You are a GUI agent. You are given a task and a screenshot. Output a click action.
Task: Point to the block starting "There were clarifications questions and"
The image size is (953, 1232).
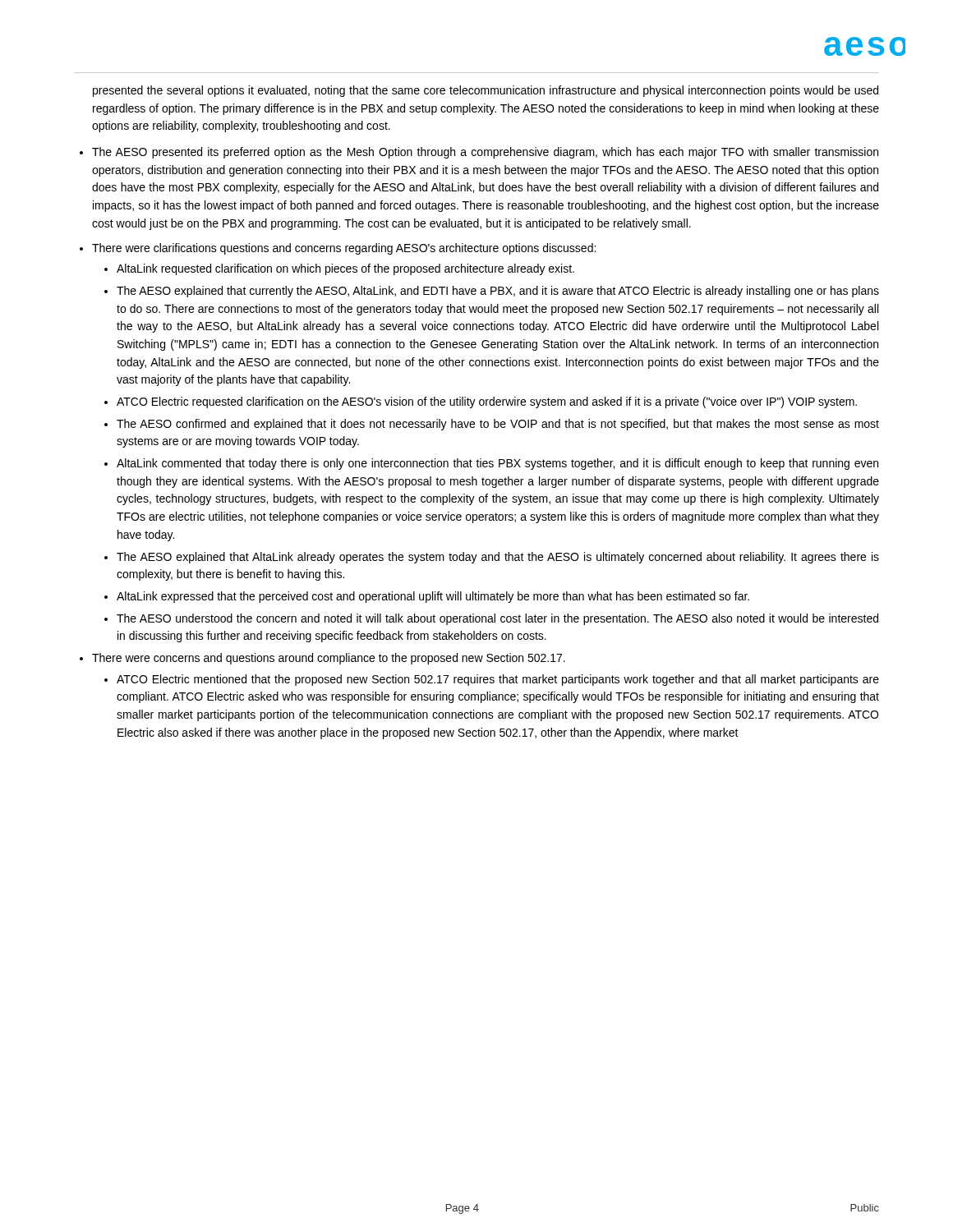click(x=344, y=249)
